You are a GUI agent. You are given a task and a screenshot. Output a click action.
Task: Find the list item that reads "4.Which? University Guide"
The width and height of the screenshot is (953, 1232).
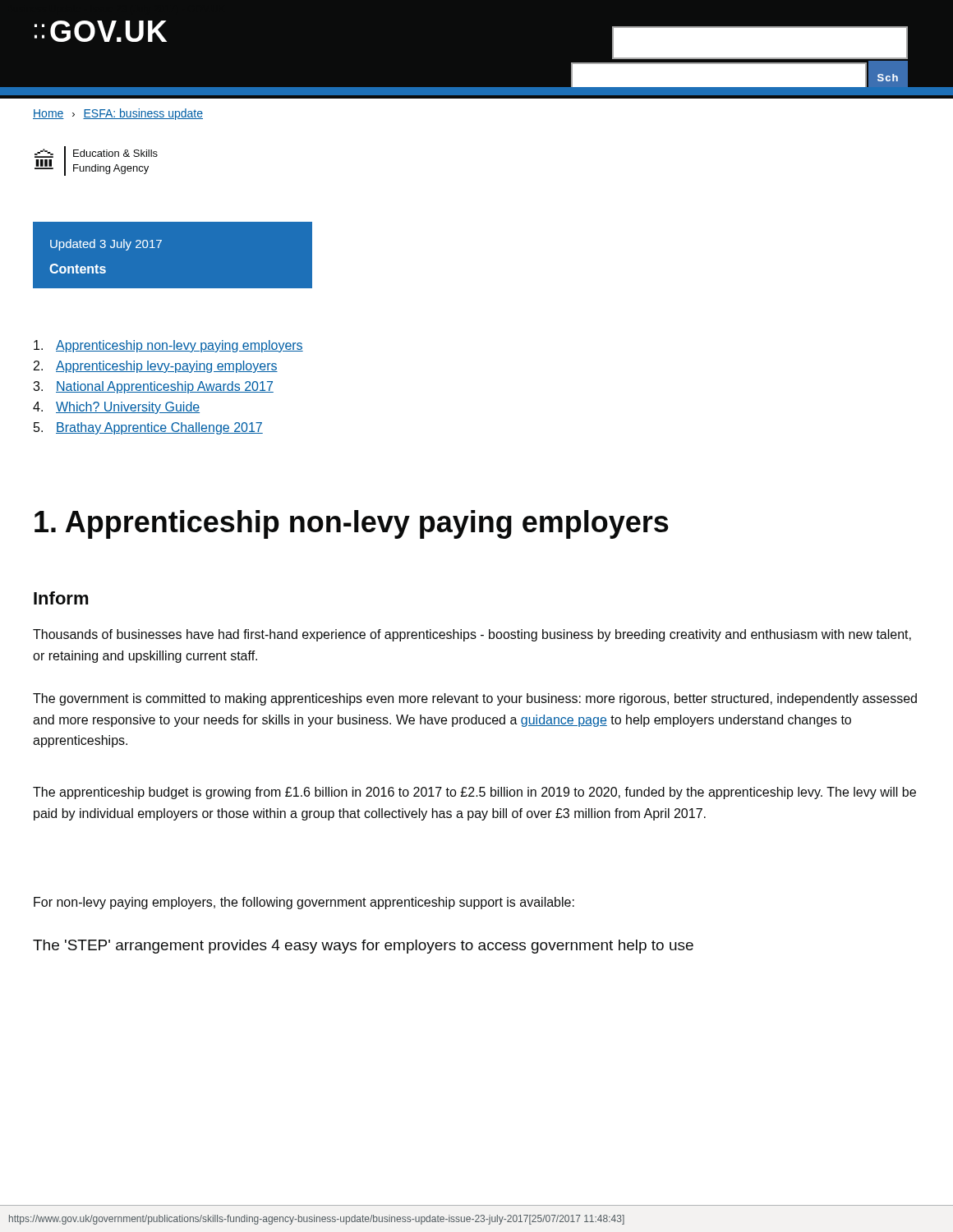pyautogui.click(x=116, y=407)
